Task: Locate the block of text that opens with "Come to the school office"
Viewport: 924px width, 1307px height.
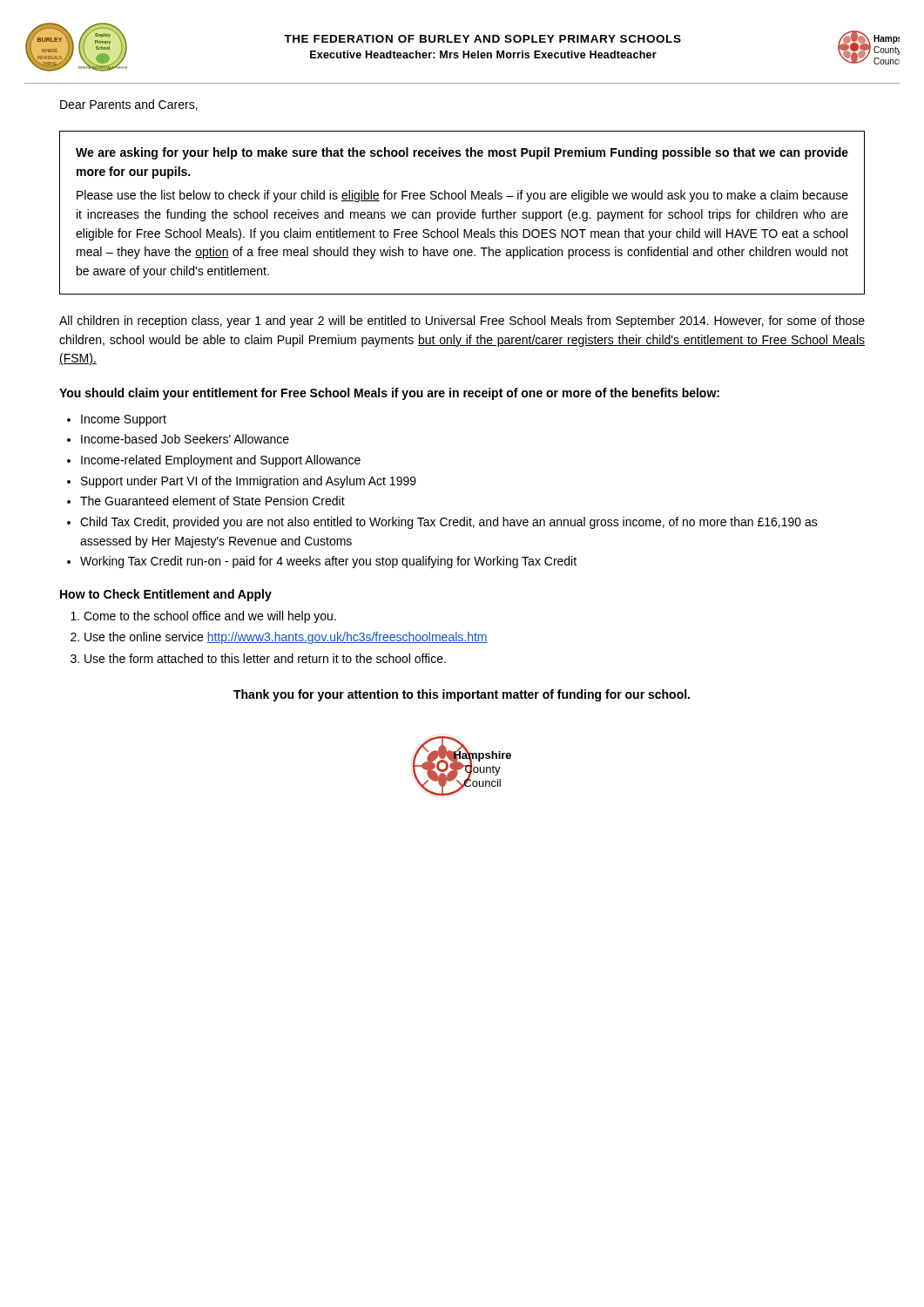Action: click(x=210, y=616)
